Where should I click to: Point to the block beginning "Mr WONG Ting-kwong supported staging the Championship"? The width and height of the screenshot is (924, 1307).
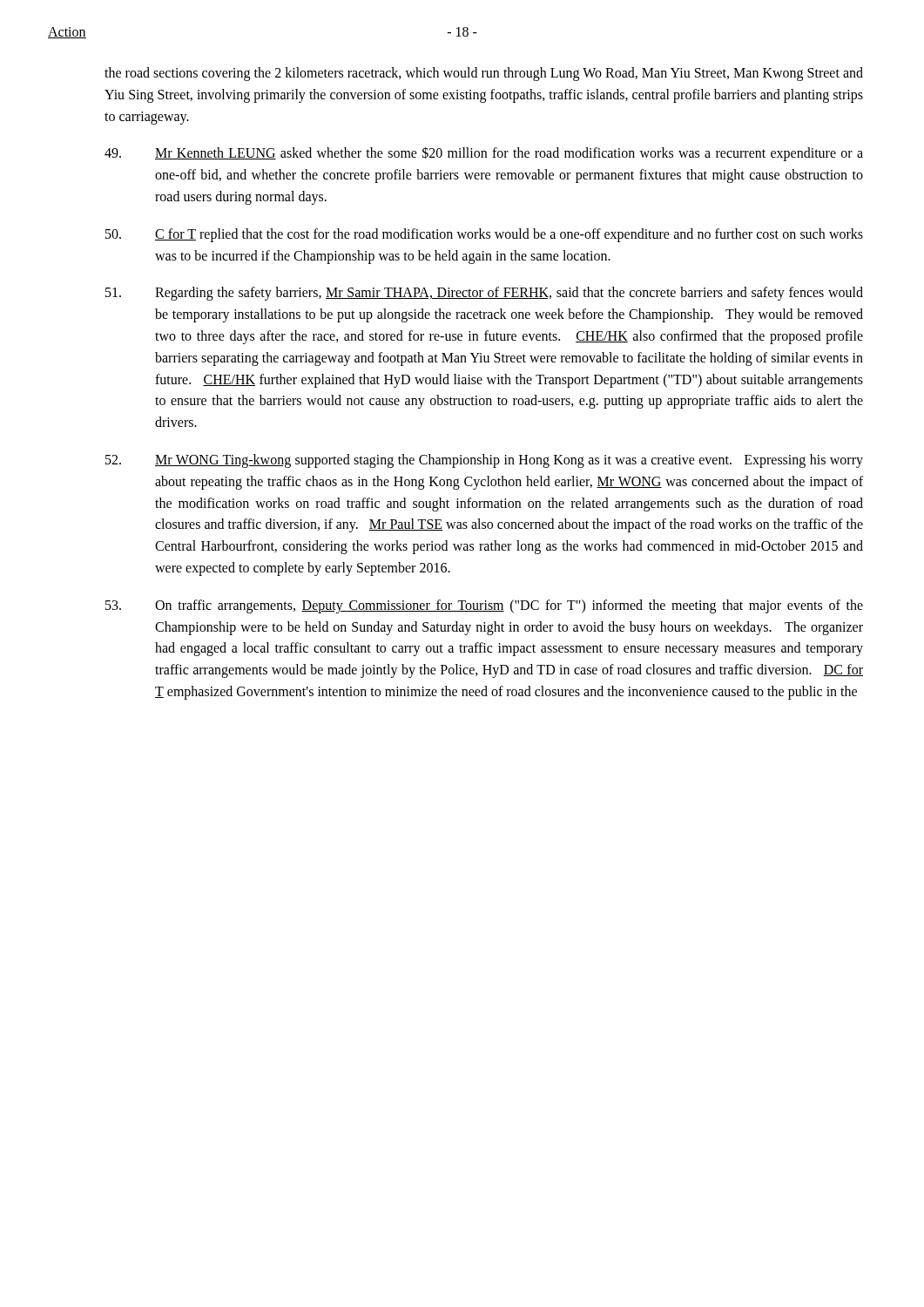coord(484,514)
